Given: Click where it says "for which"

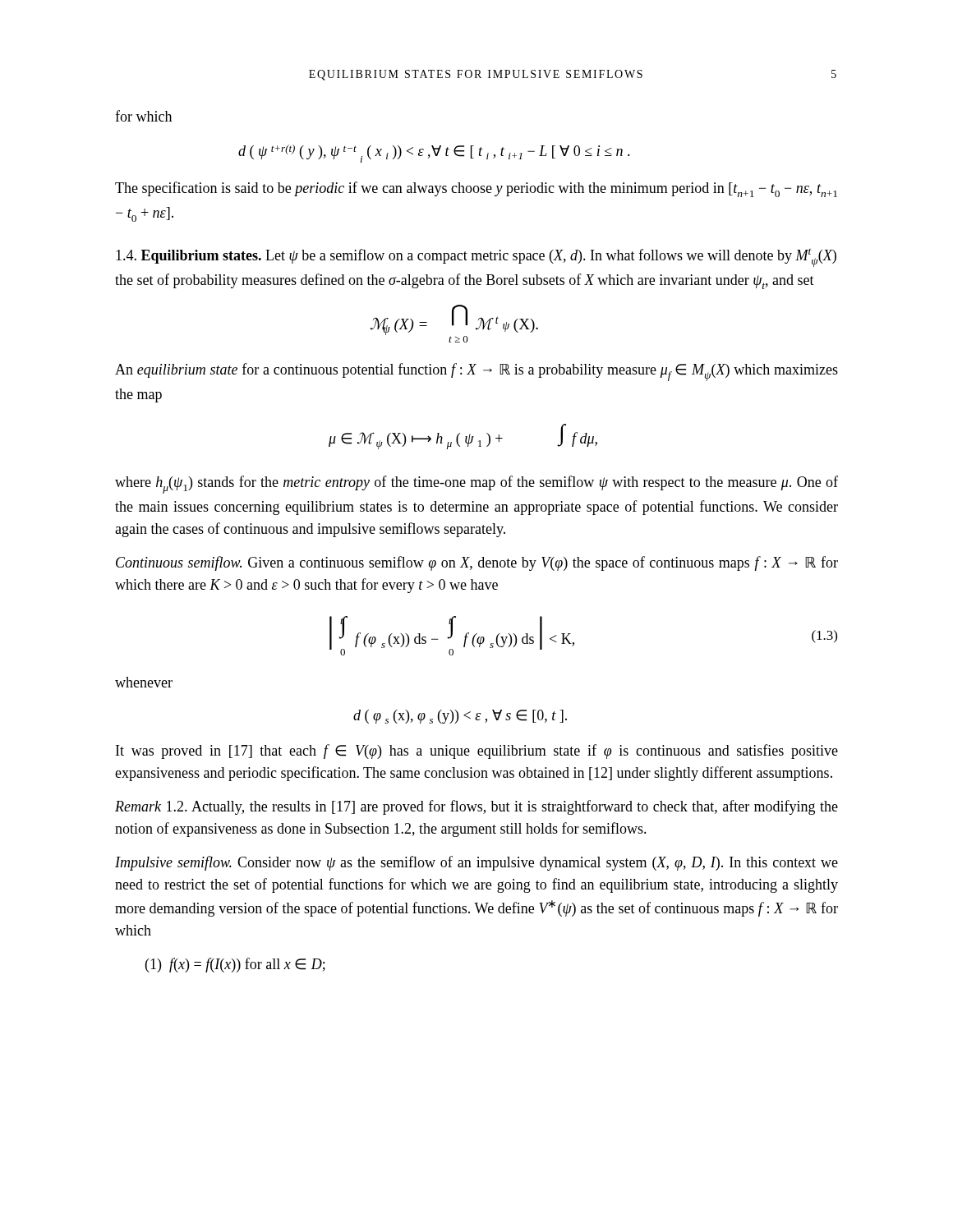Looking at the screenshot, I should [x=144, y=117].
